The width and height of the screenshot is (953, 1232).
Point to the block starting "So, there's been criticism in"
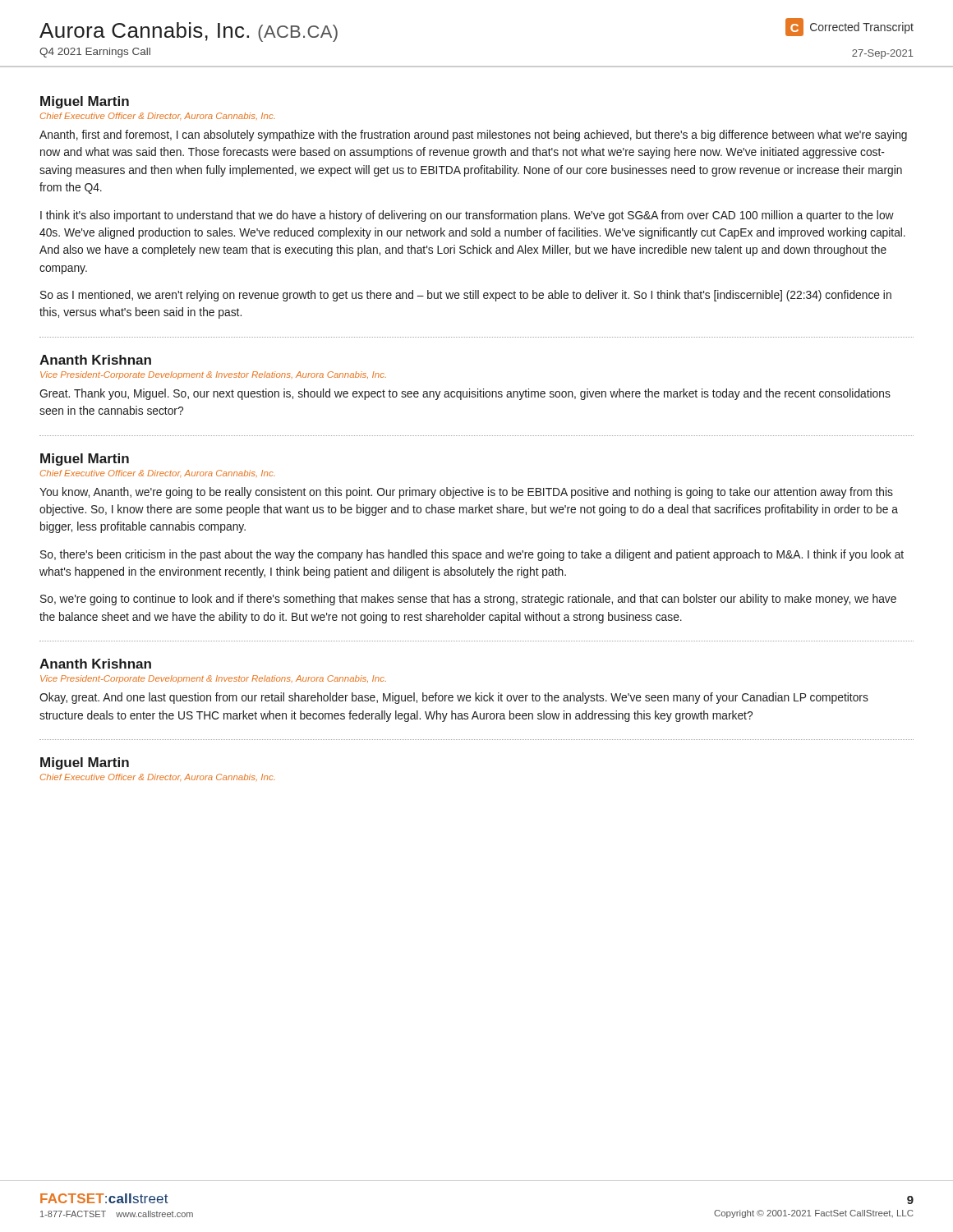coord(472,563)
